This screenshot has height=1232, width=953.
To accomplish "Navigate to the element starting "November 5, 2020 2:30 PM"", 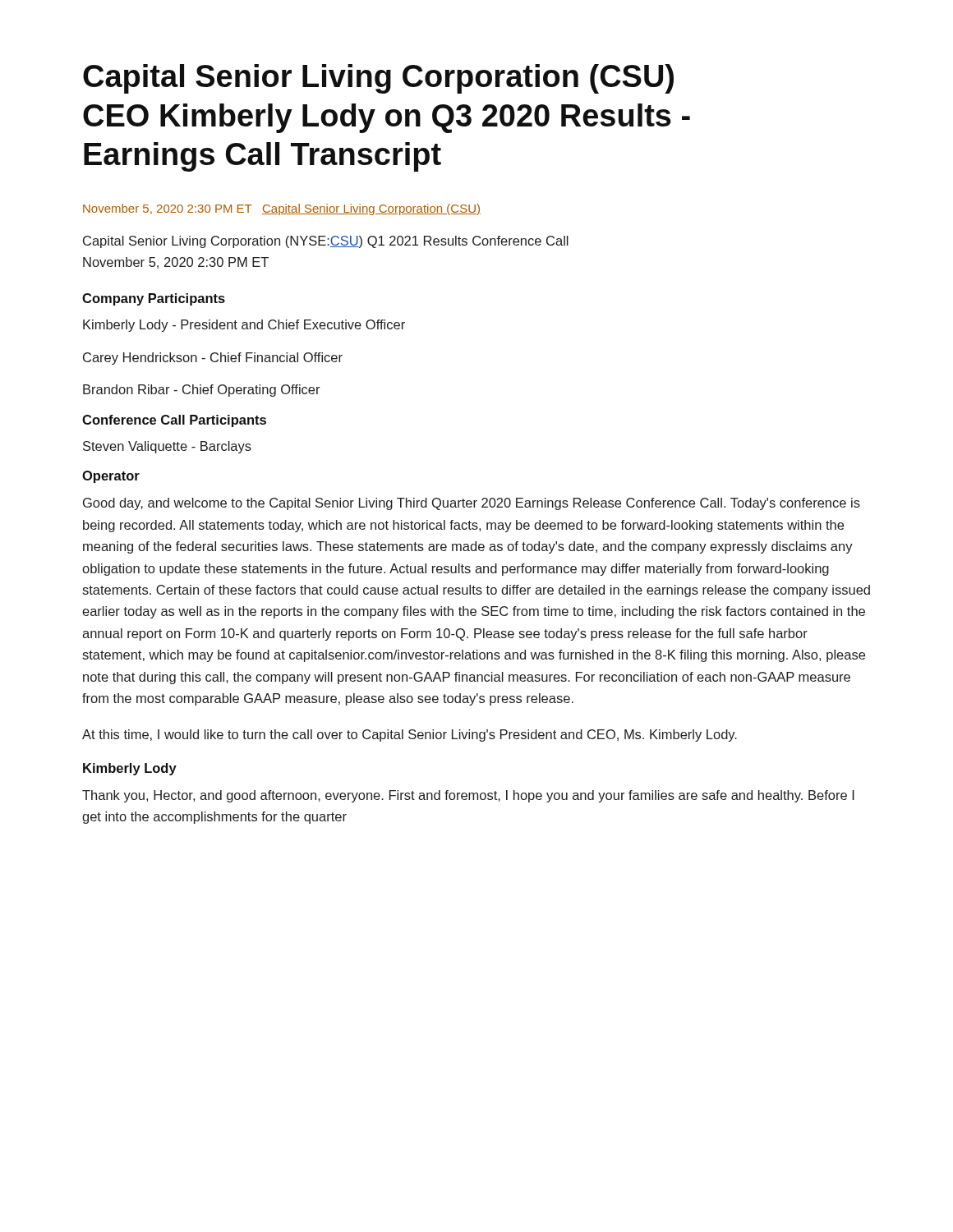I will click(281, 208).
